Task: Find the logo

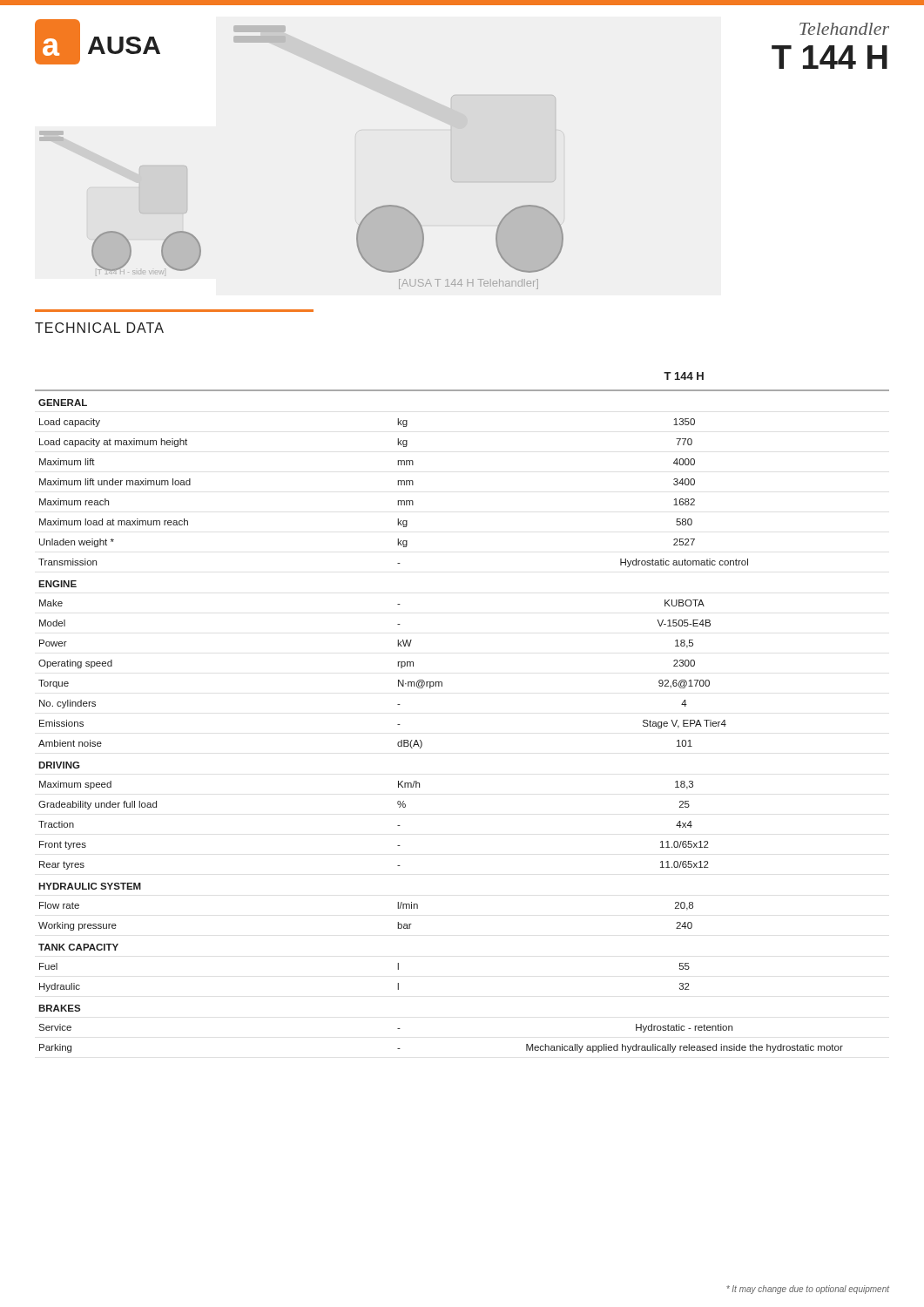Action: [105, 50]
